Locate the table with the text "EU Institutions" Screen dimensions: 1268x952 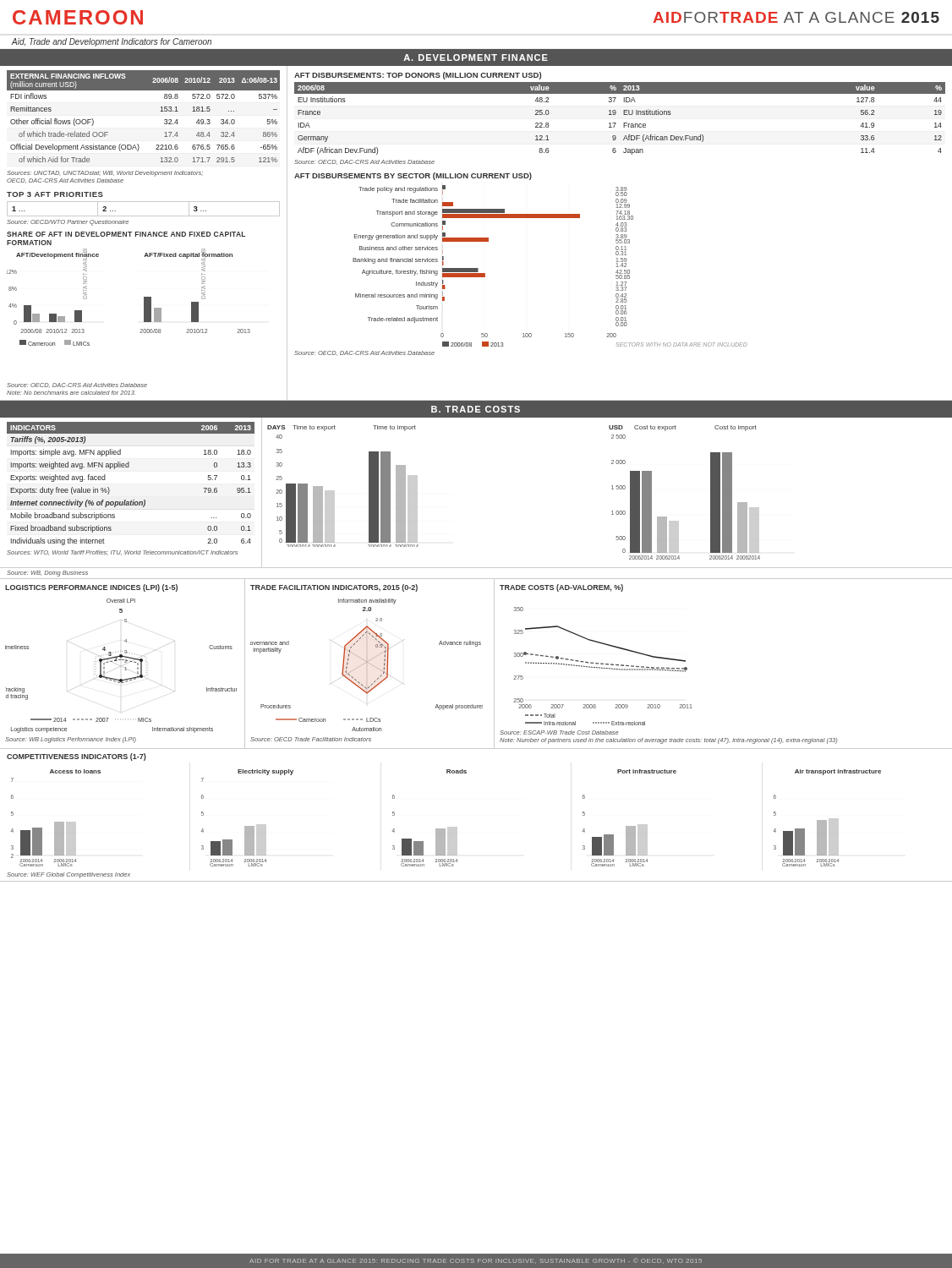pyautogui.click(x=620, y=124)
